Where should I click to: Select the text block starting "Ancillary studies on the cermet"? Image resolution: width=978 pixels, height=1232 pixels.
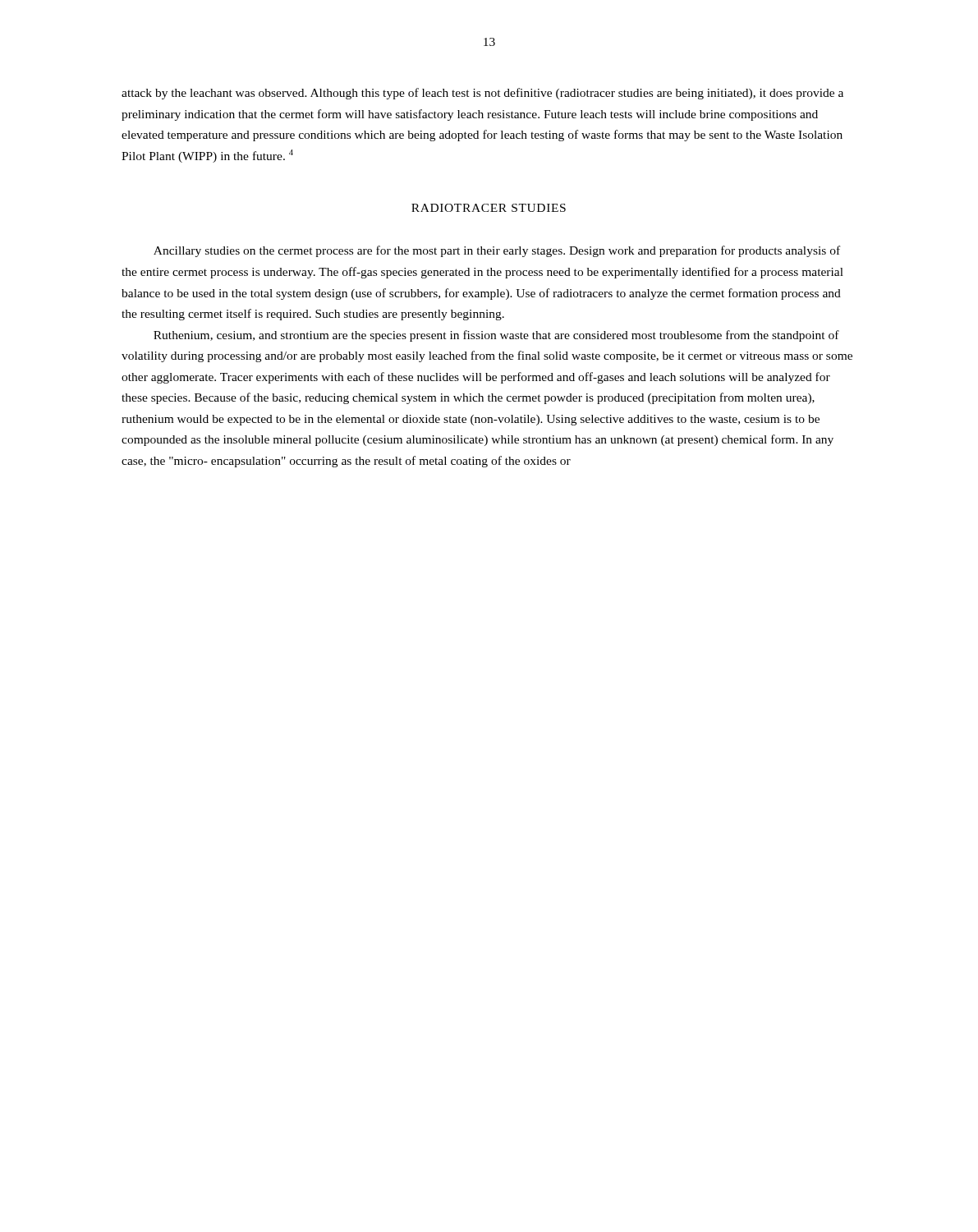[x=482, y=282]
